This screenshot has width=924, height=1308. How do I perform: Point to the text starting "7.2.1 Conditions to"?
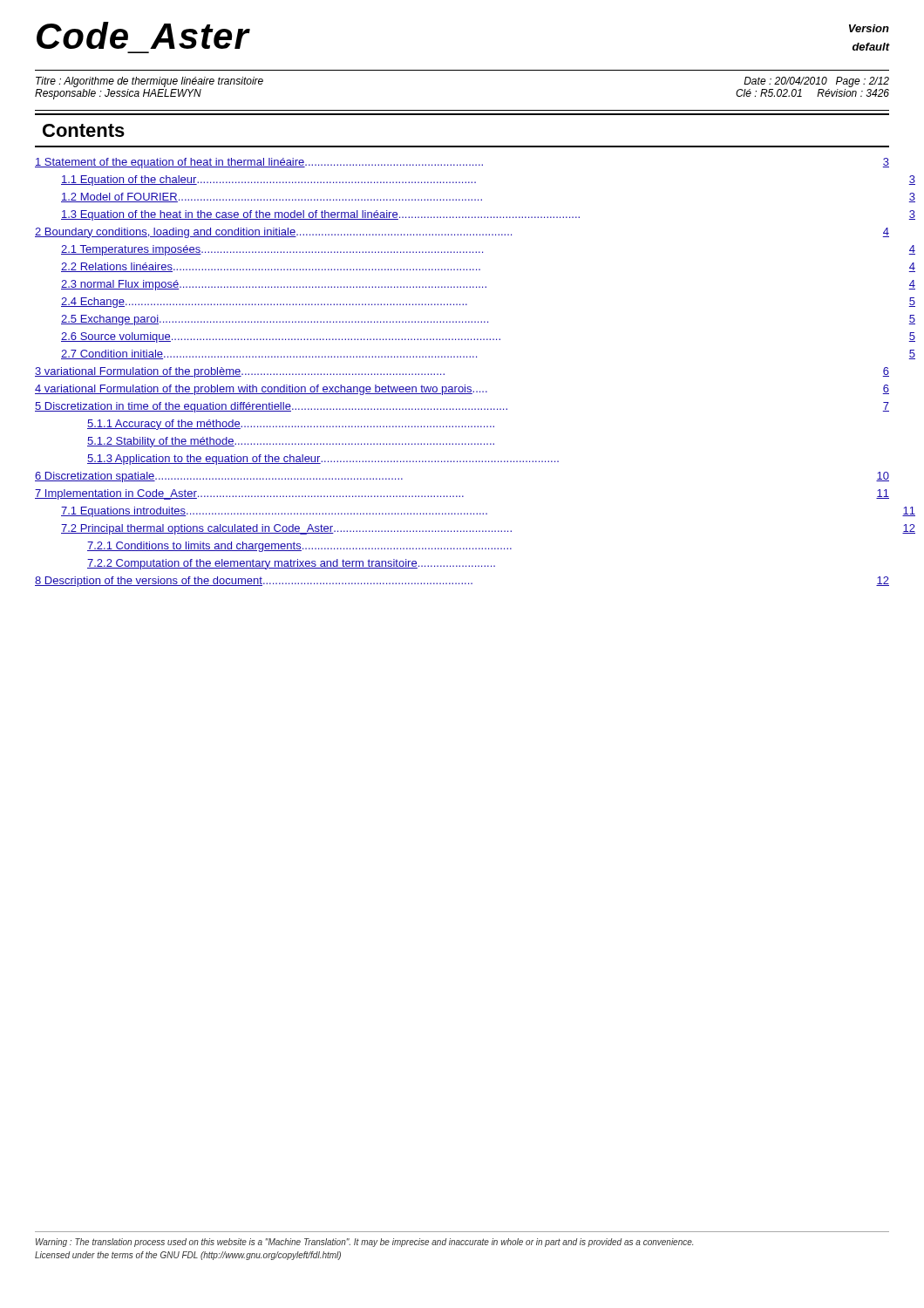coord(506,545)
